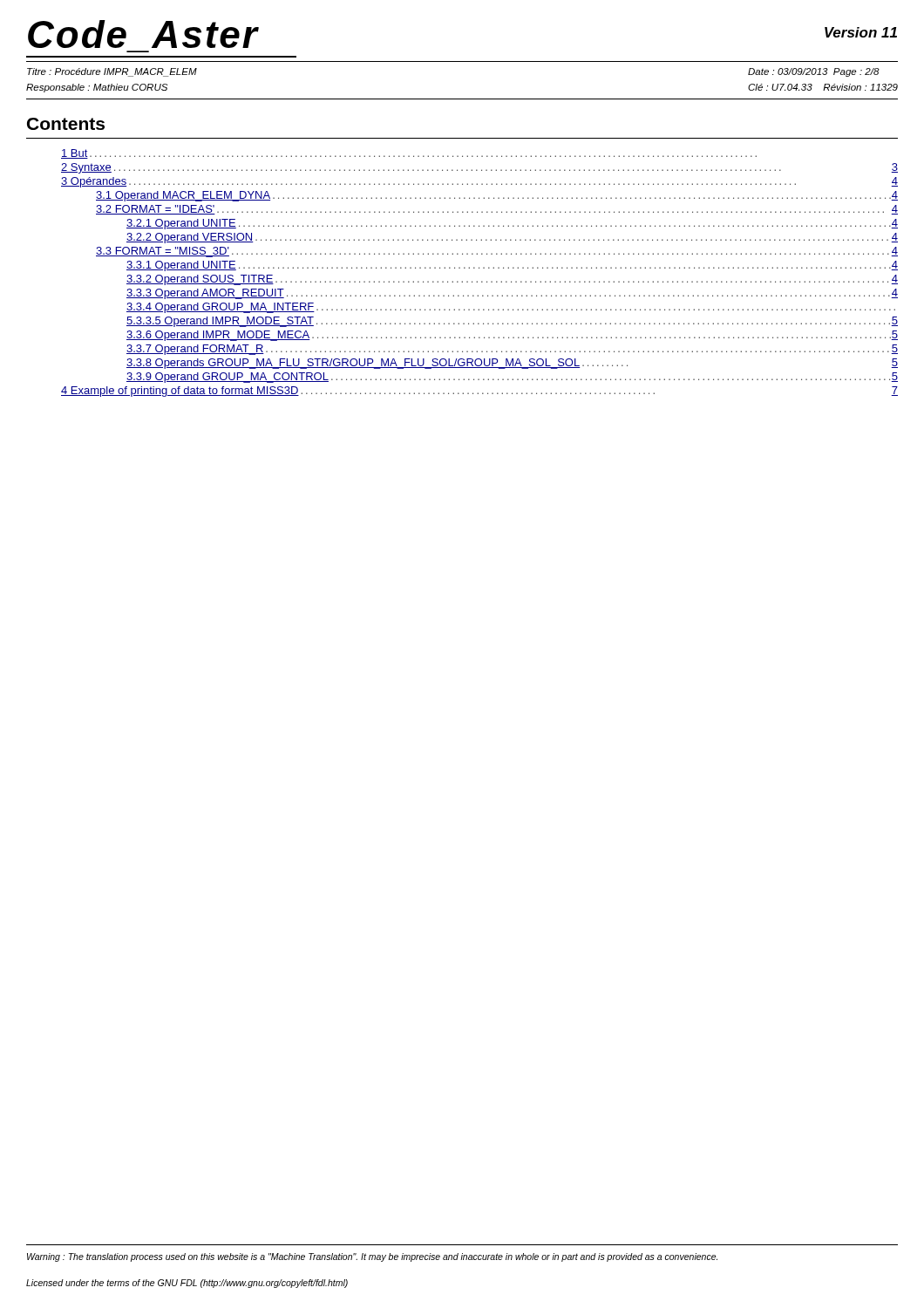
Task: Locate the text block starting "3.3.6 Operand IMPR_MODE_MECA"
Action: 512,334
